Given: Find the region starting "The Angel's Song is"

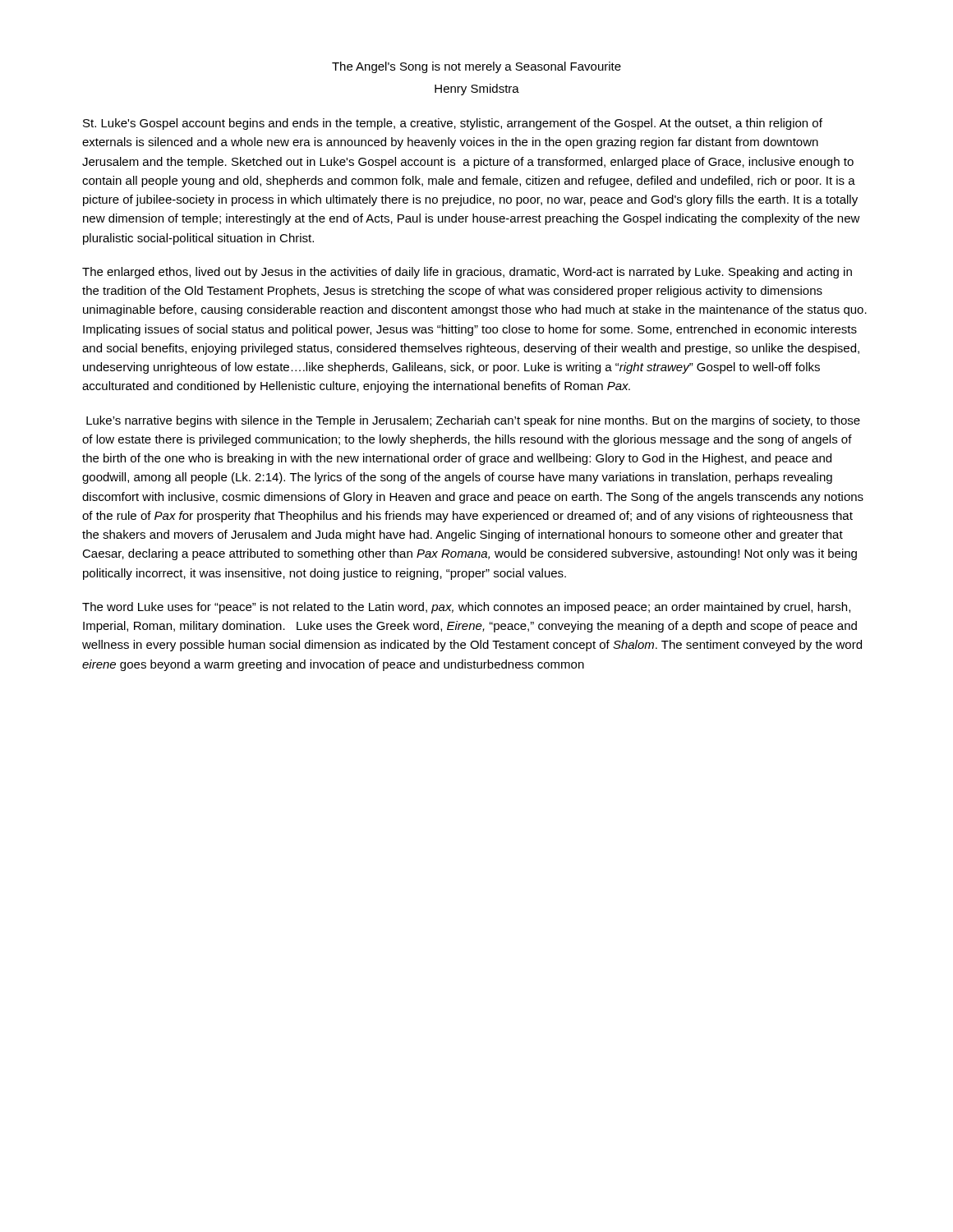Looking at the screenshot, I should point(476,66).
